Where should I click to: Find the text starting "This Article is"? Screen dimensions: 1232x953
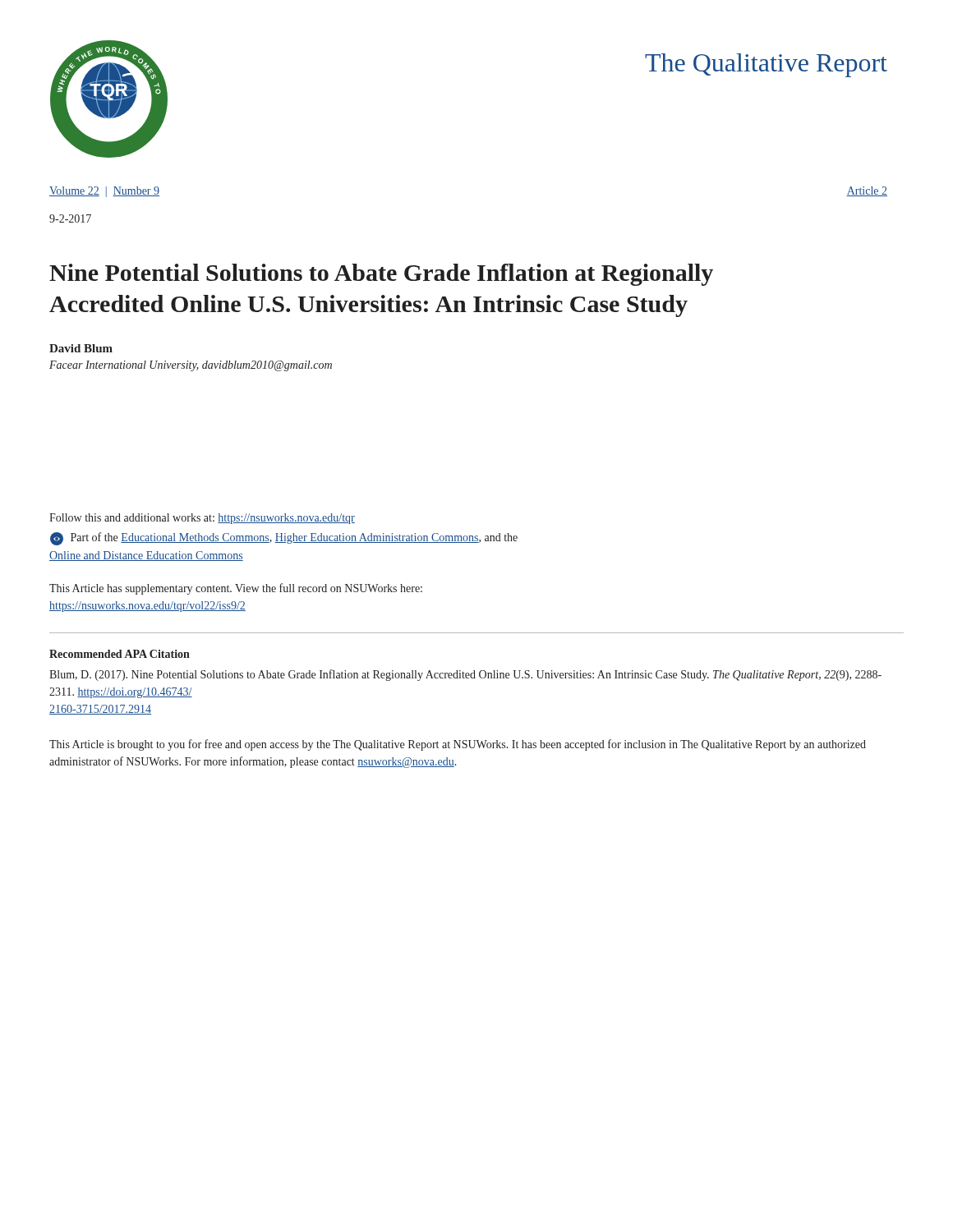(x=468, y=753)
